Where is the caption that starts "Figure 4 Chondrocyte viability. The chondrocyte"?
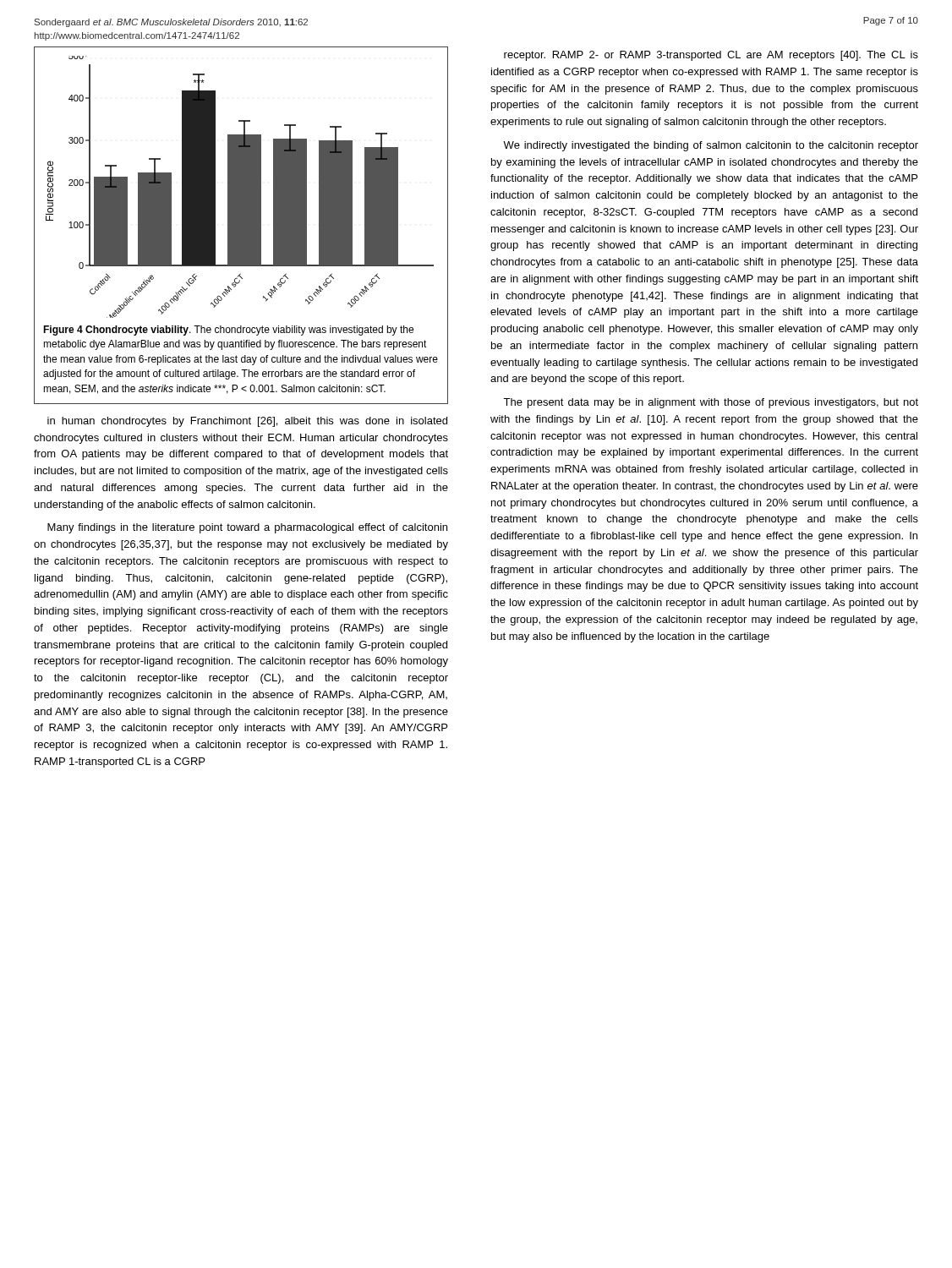Image resolution: width=952 pixels, height=1268 pixels. [x=241, y=359]
